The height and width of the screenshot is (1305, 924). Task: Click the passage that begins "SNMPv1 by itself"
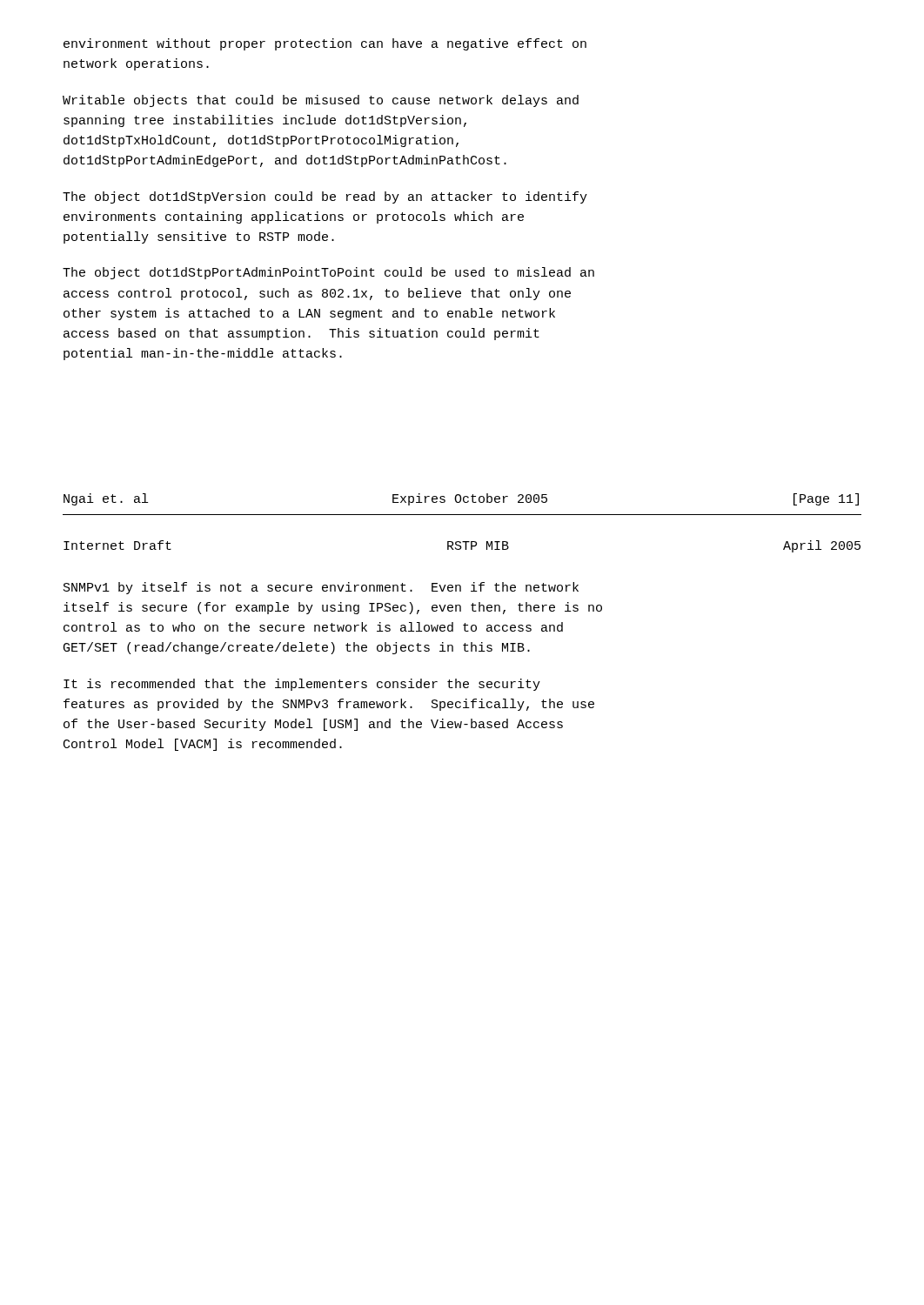pos(333,618)
